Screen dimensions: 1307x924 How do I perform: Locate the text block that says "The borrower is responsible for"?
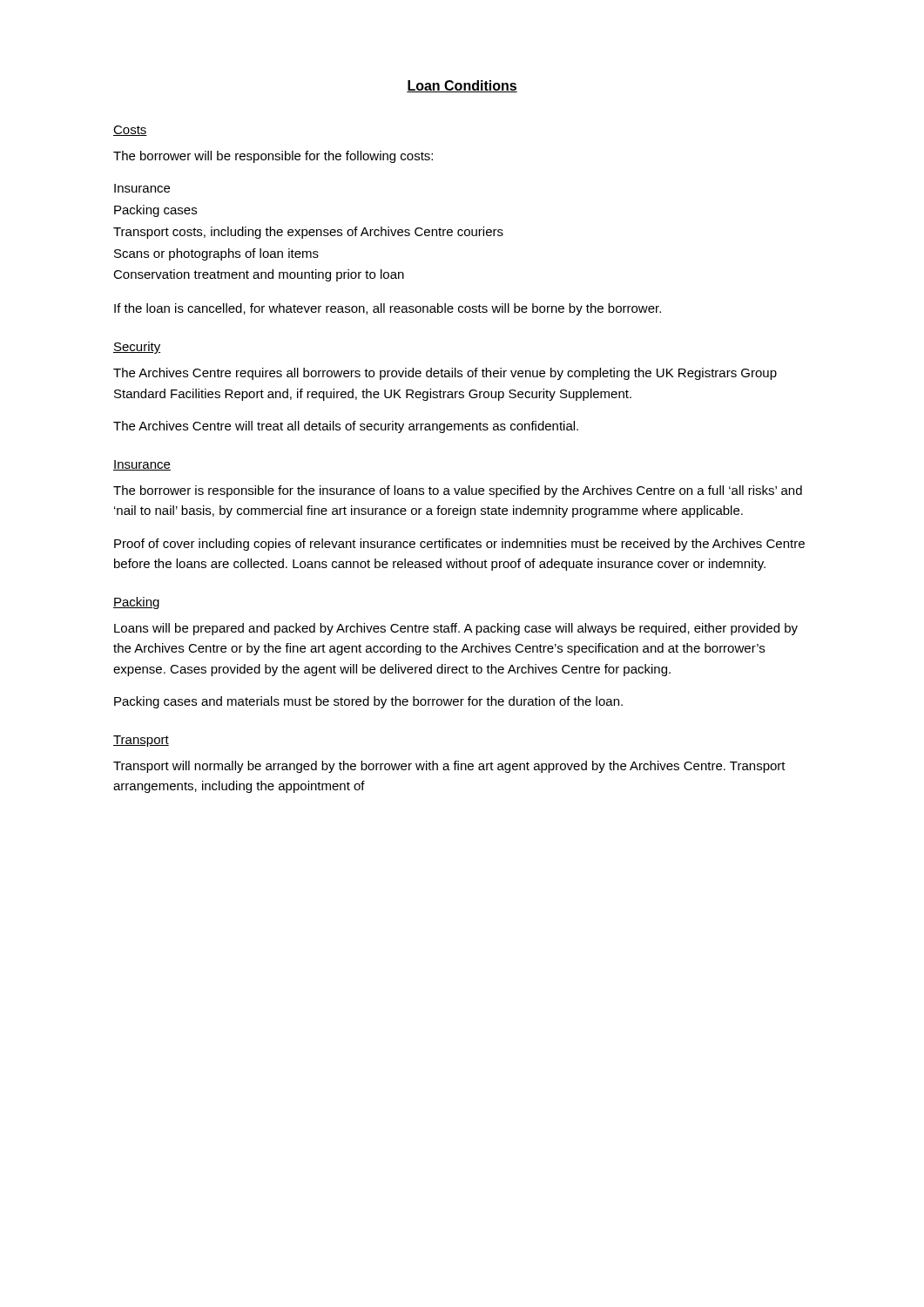[x=458, y=500]
